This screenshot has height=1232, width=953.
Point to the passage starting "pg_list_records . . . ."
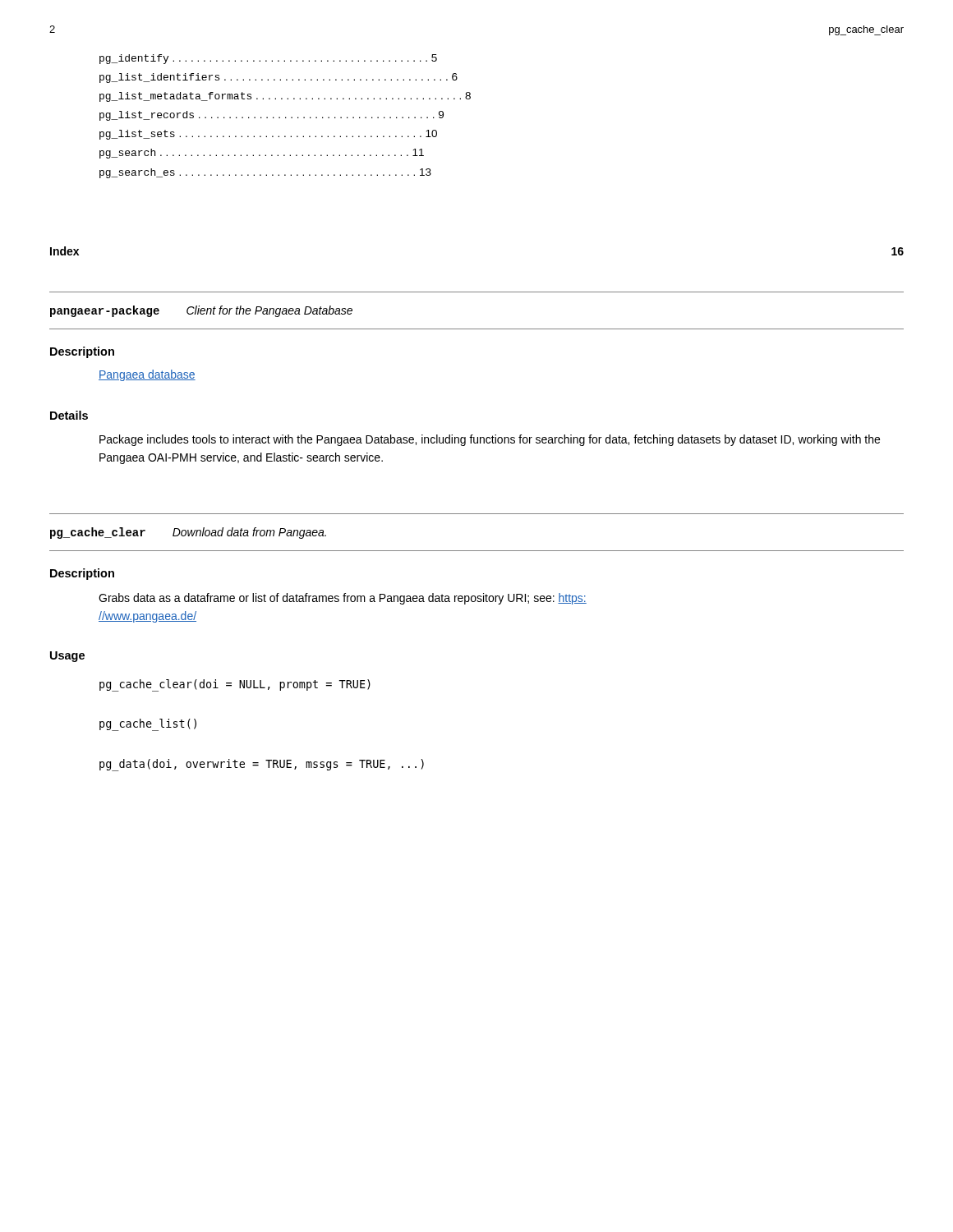pos(271,115)
